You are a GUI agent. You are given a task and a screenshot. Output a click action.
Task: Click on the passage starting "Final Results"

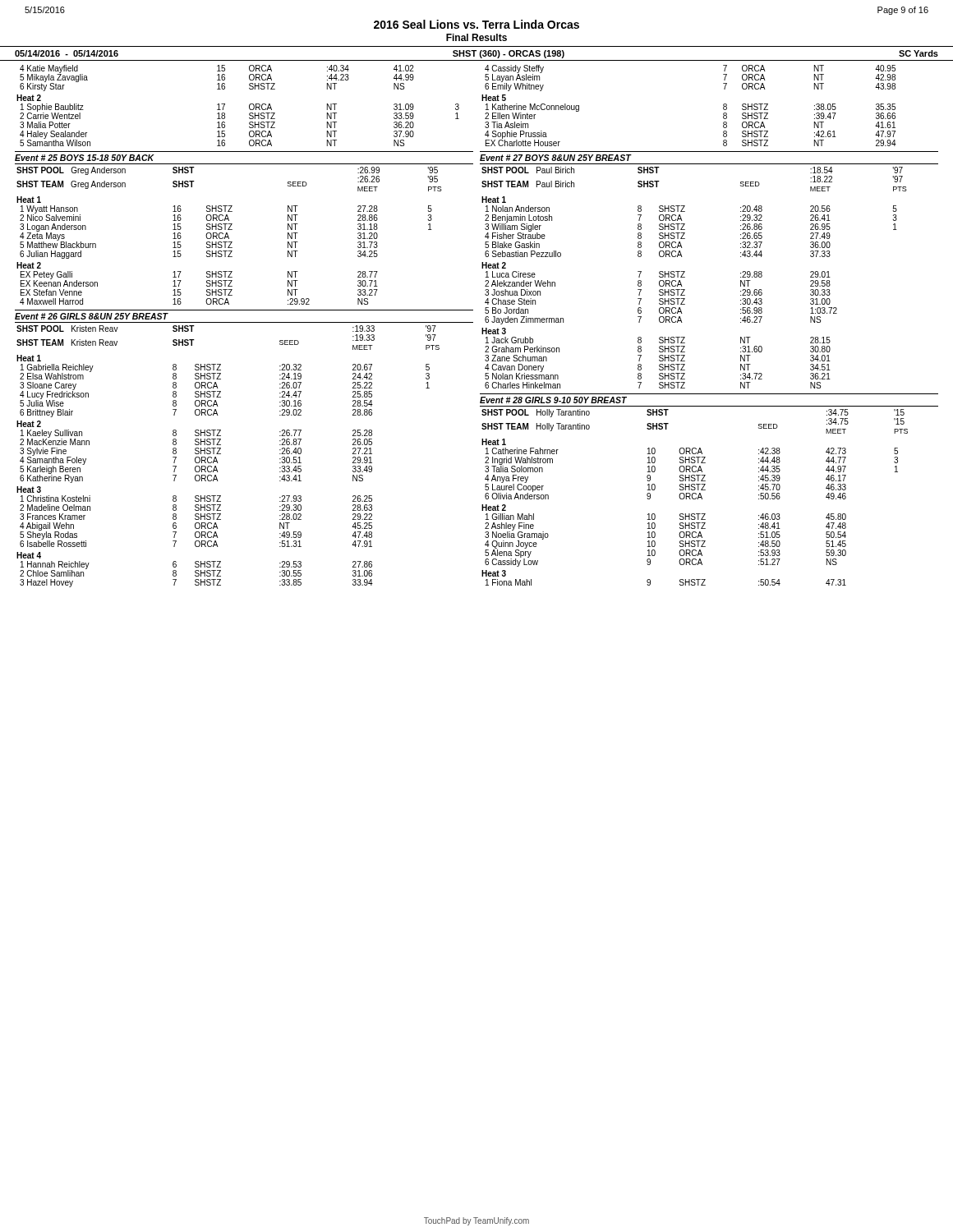pyautogui.click(x=476, y=38)
